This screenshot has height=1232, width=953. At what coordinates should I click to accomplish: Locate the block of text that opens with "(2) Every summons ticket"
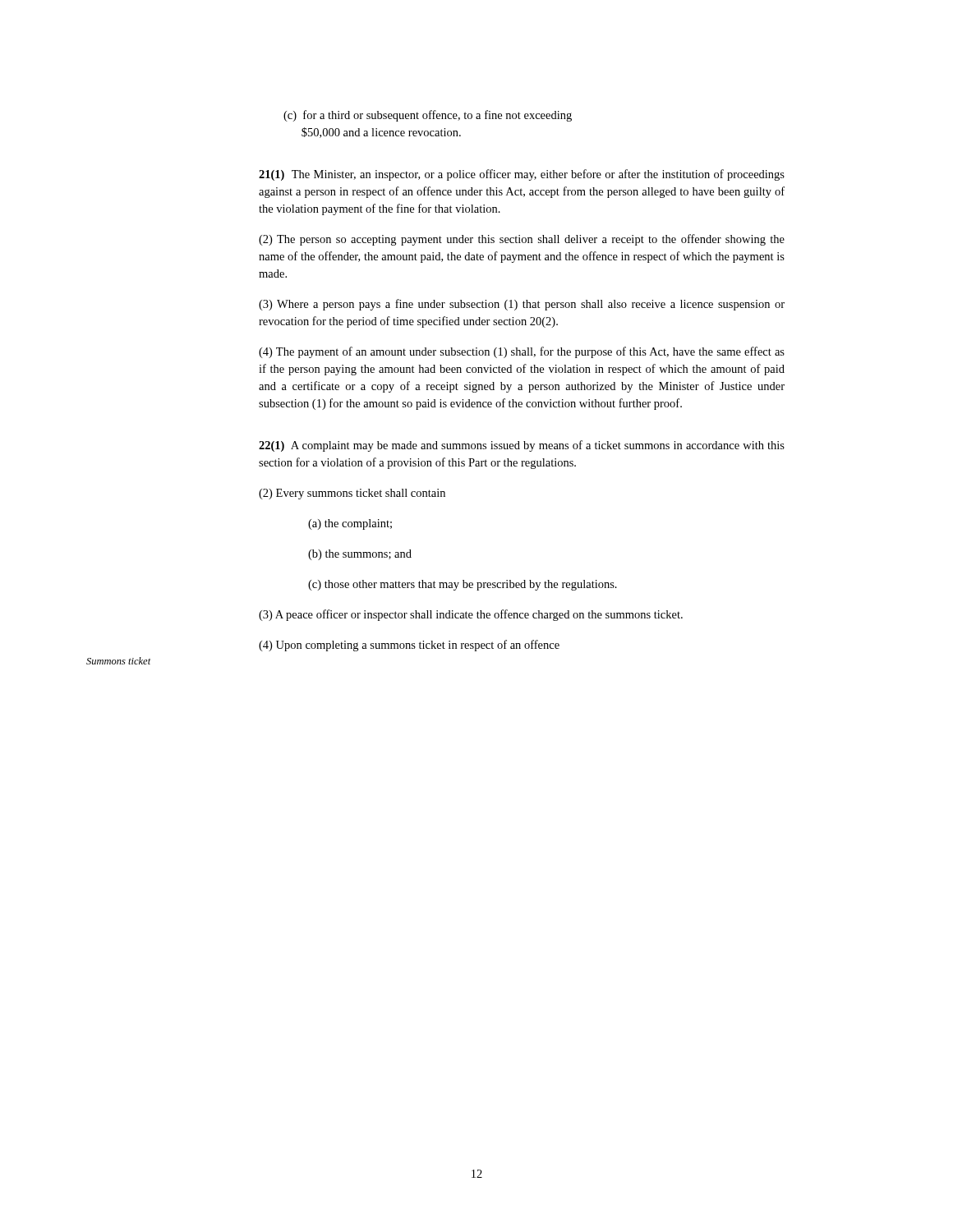pyautogui.click(x=352, y=493)
